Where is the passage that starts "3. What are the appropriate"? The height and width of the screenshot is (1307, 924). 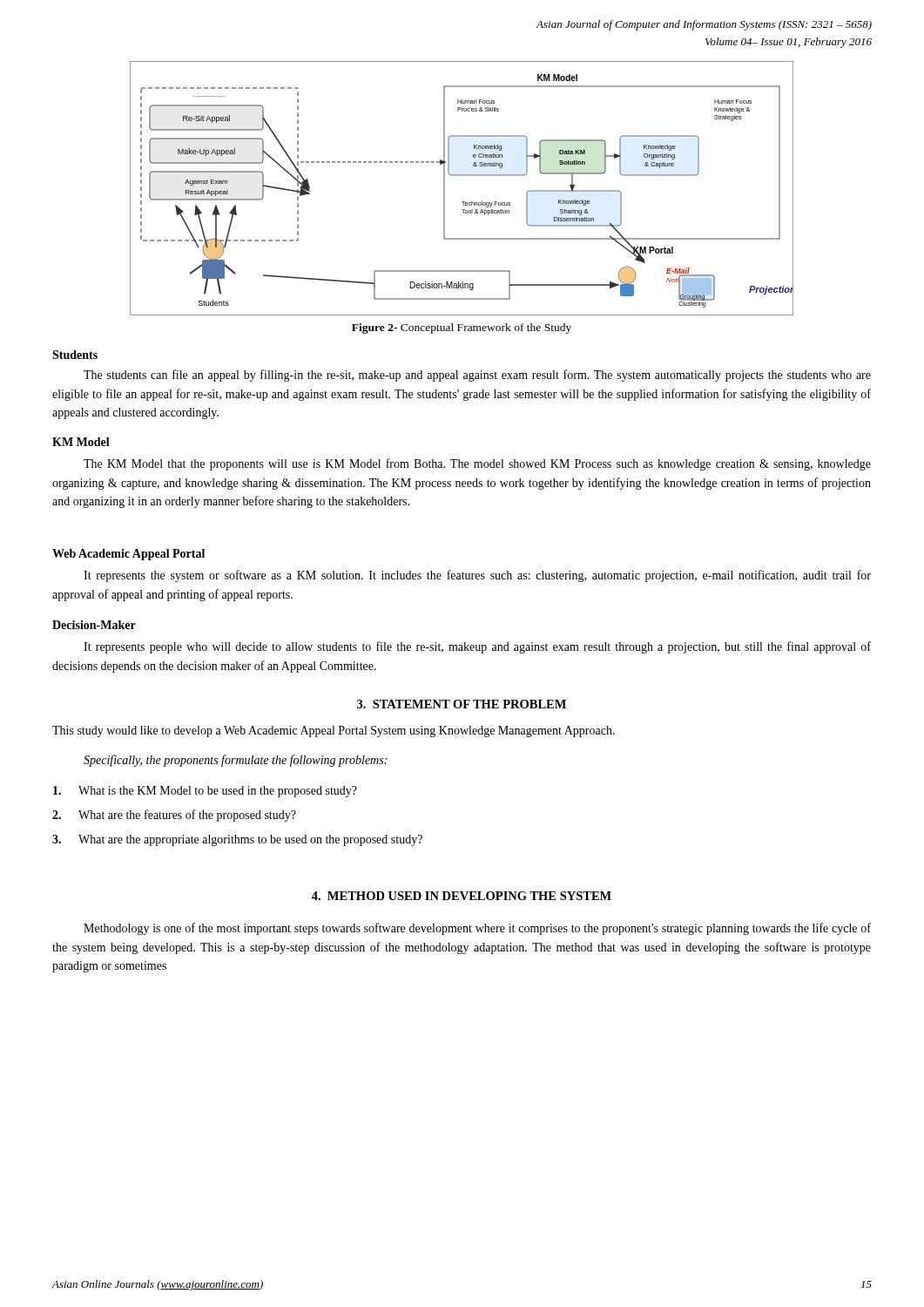(x=238, y=840)
